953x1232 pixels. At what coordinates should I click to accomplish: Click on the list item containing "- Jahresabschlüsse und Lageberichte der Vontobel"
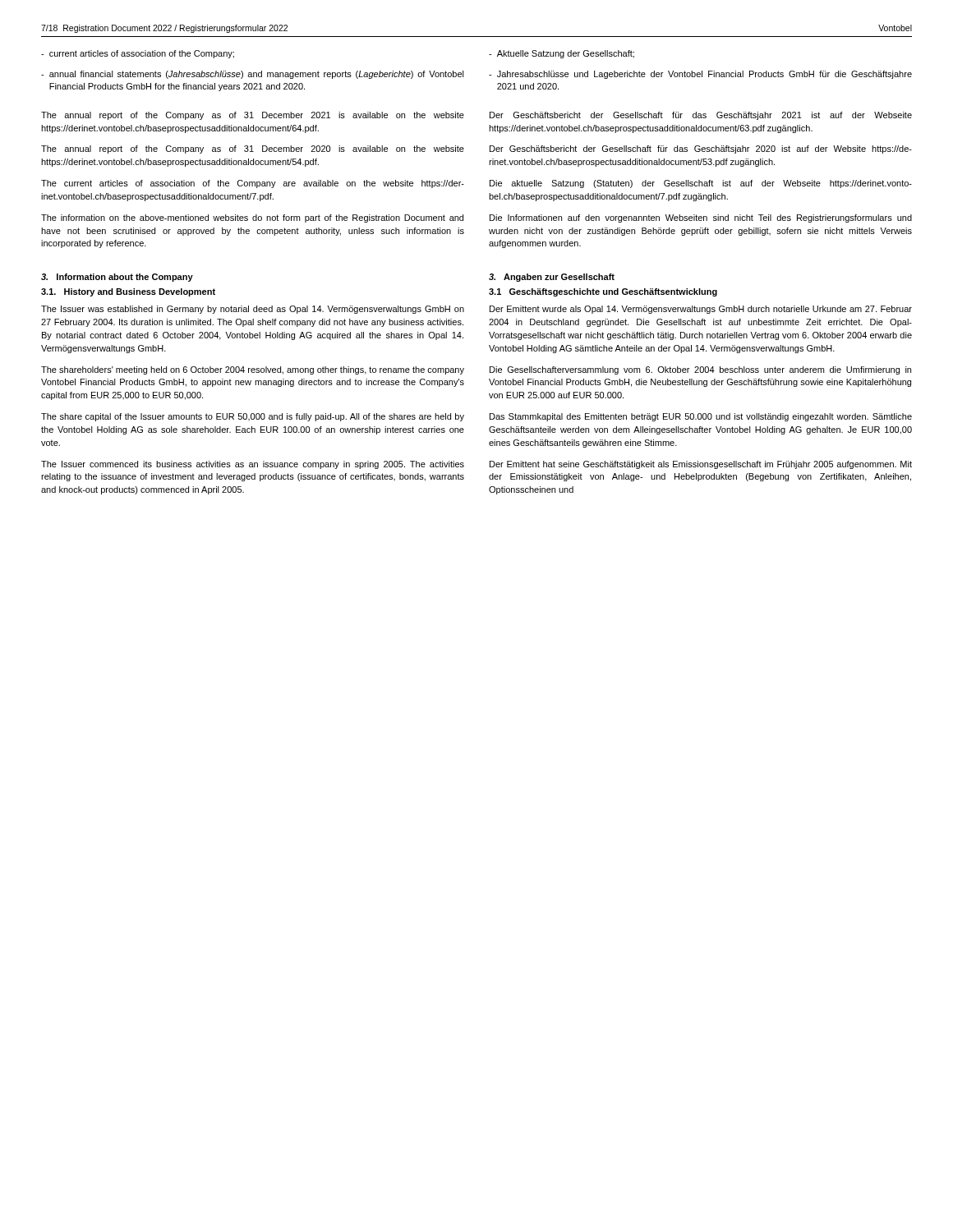pos(700,81)
